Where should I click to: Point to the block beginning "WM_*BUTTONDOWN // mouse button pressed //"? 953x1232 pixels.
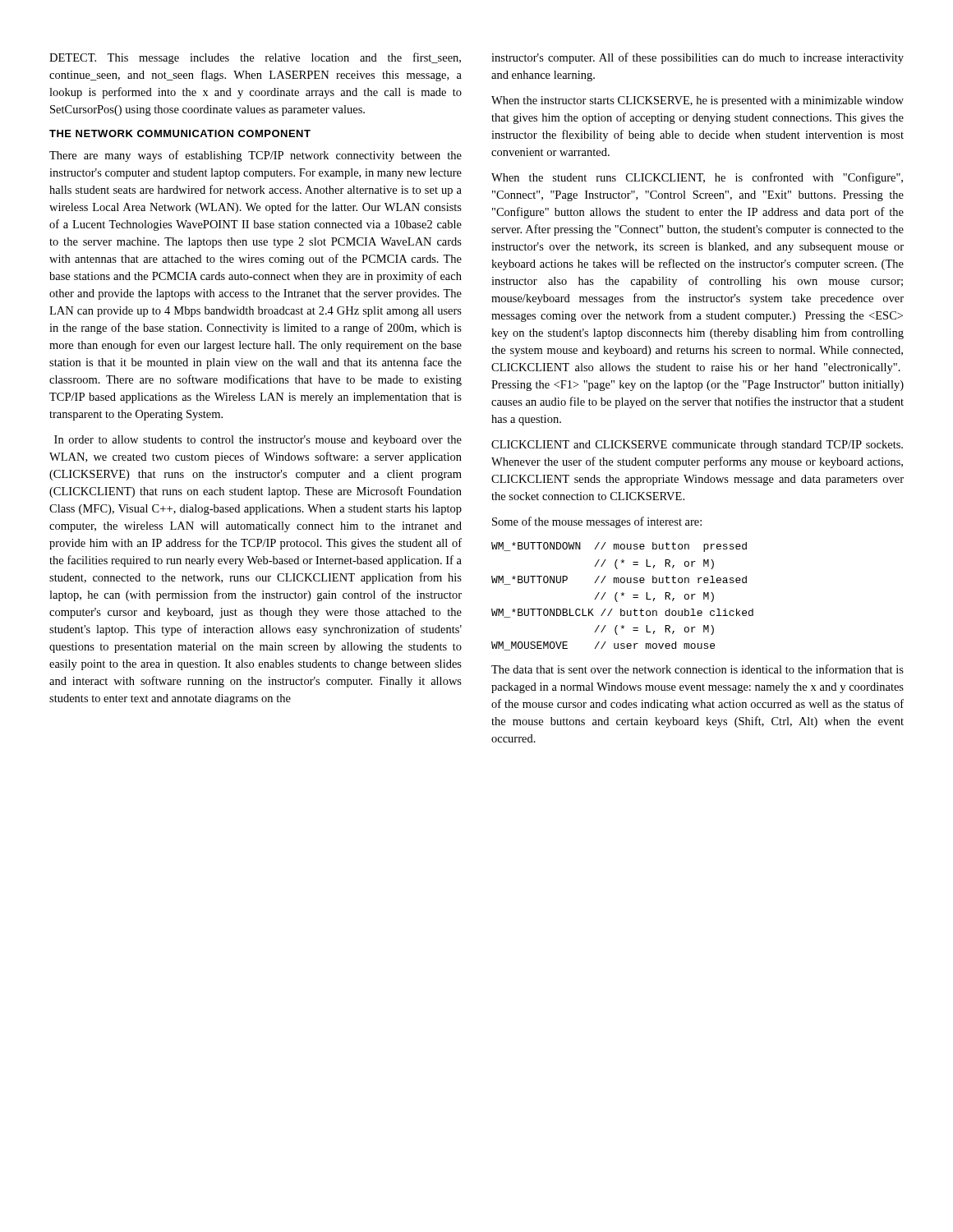coord(698,597)
